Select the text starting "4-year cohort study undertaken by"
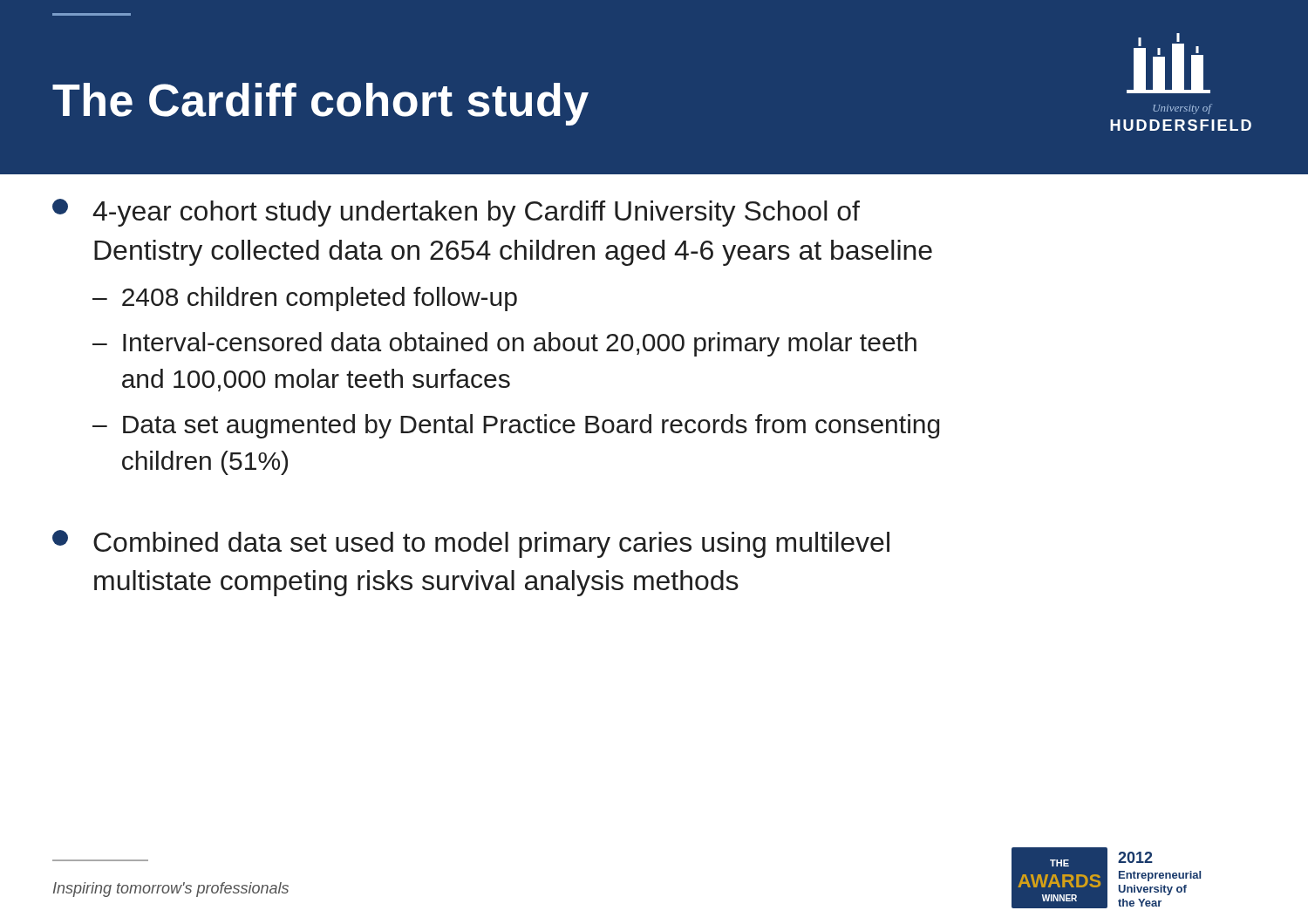1308x924 pixels. click(497, 340)
